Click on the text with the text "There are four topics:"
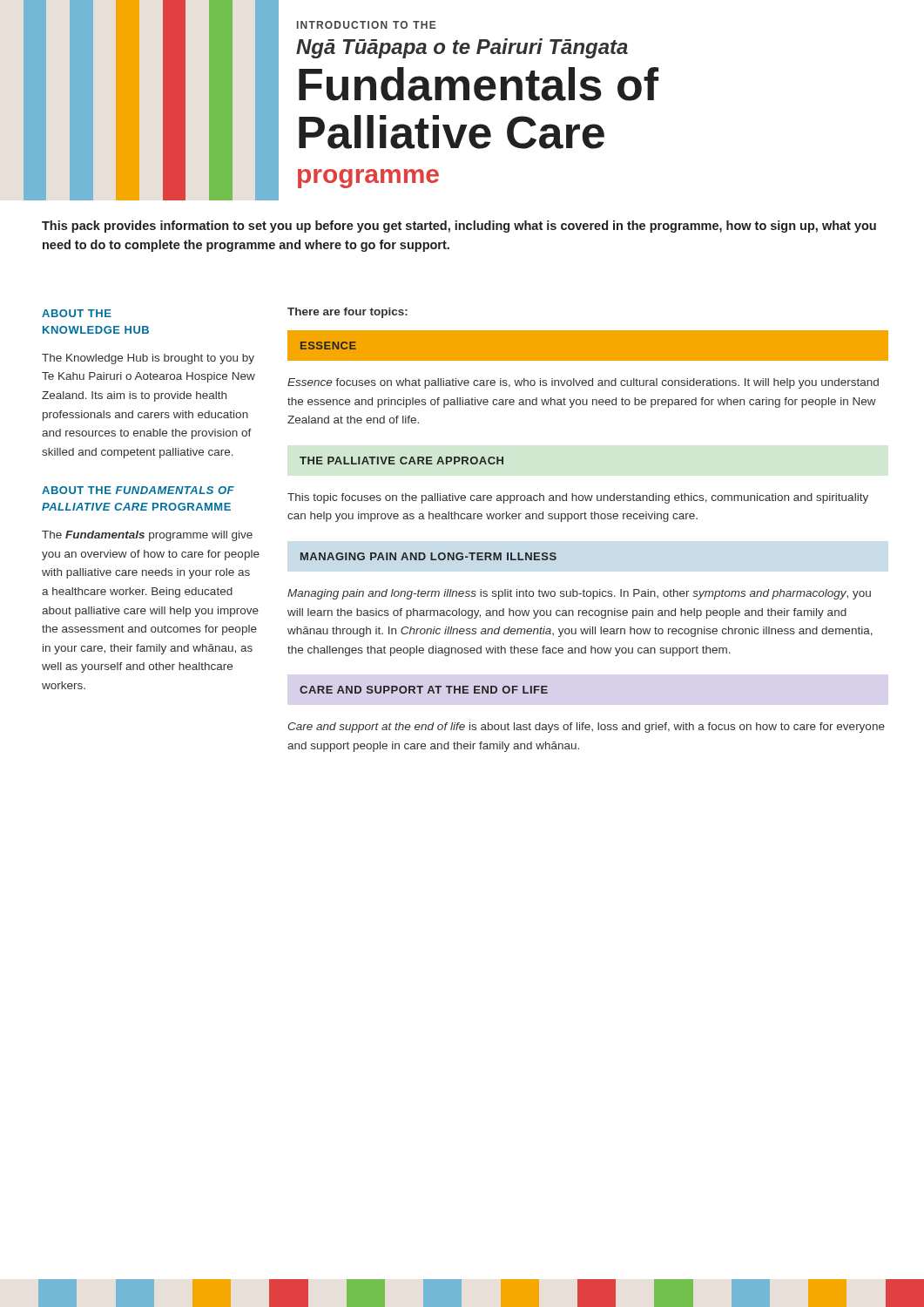The image size is (924, 1307). [348, 311]
